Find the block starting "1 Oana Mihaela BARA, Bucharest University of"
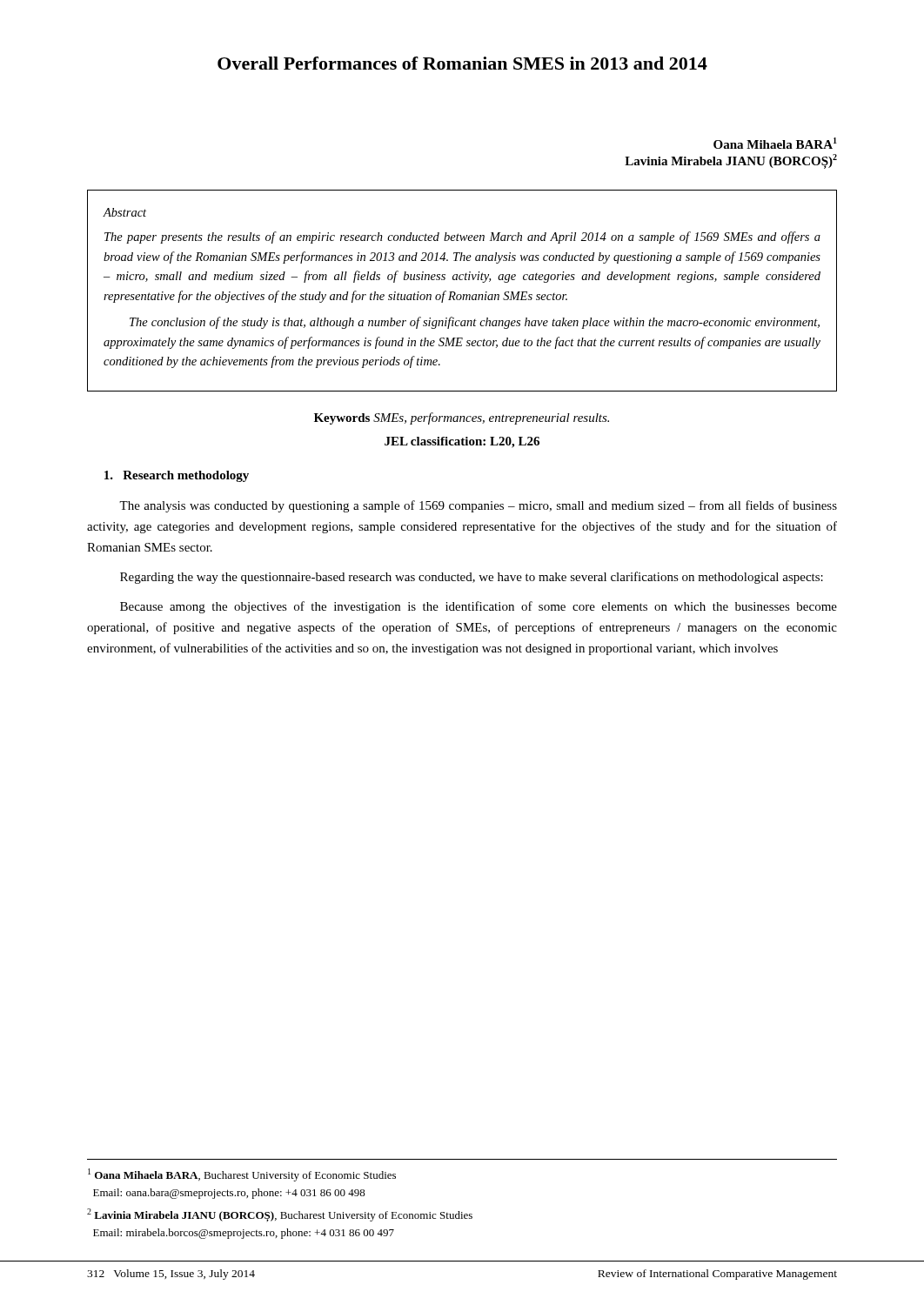The image size is (924, 1305). (x=242, y=1183)
